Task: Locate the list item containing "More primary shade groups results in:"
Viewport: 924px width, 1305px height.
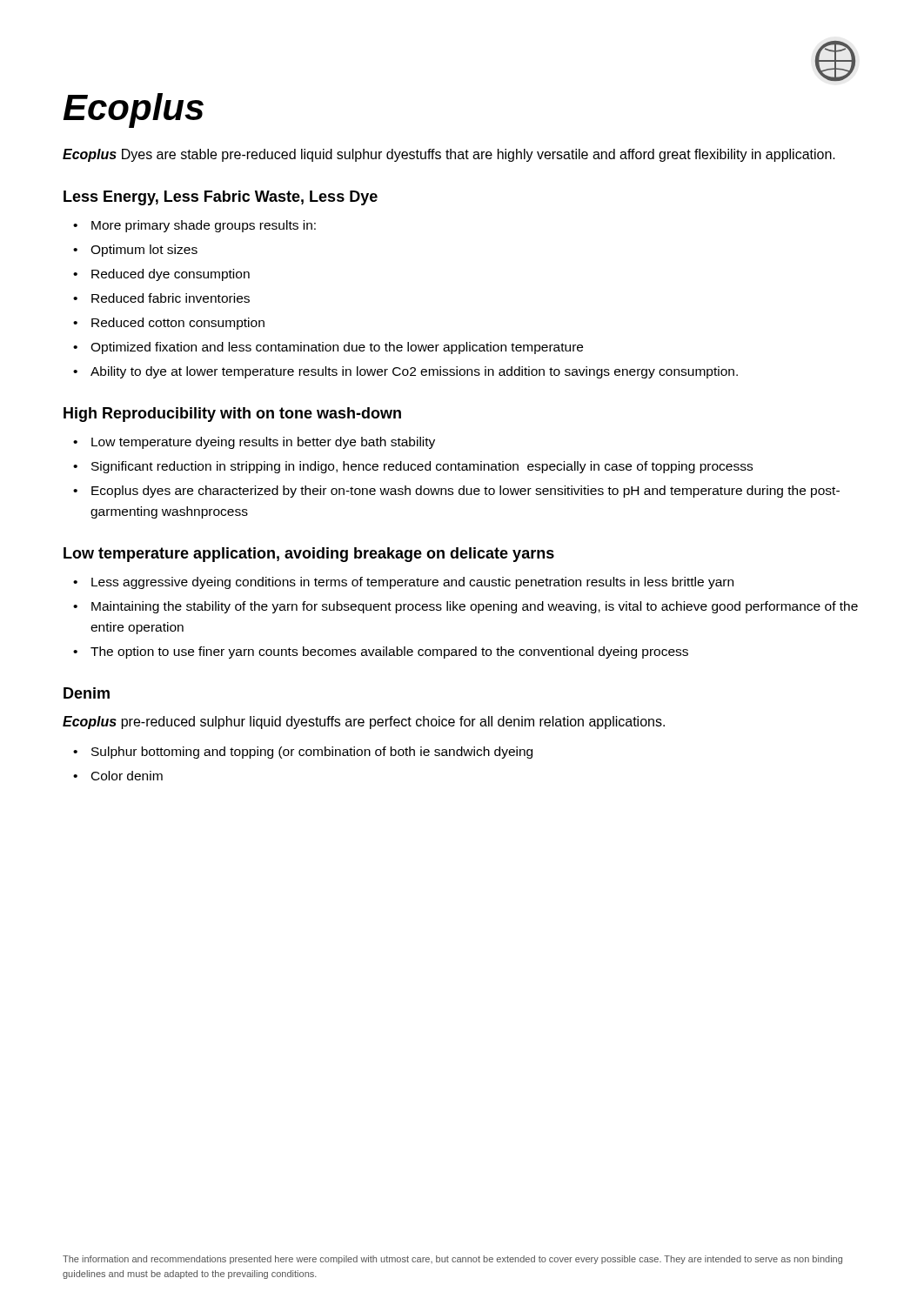Action: coord(204,225)
